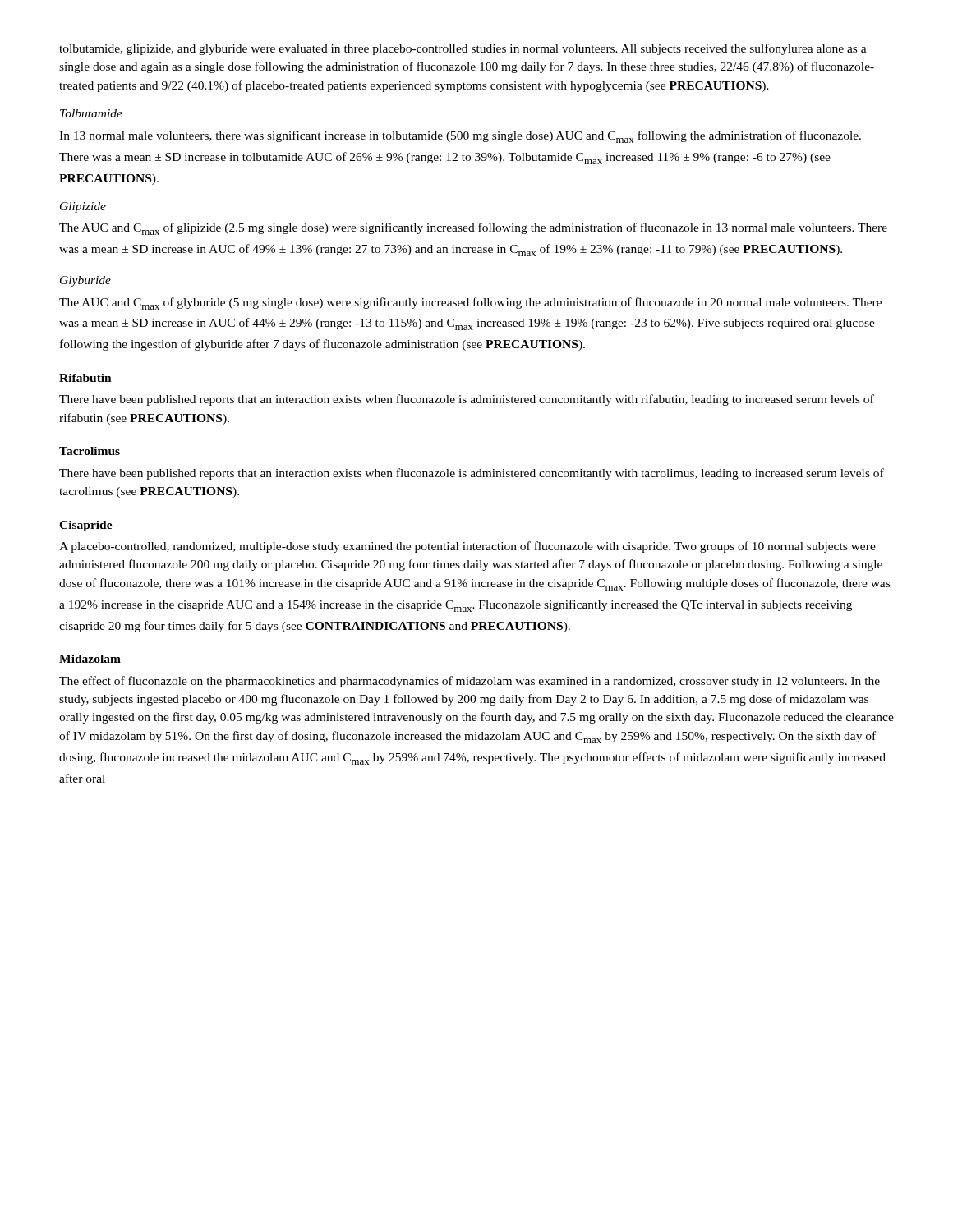
Task: Click on the text block that reads "In 13 normal male"
Action: click(x=476, y=157)
